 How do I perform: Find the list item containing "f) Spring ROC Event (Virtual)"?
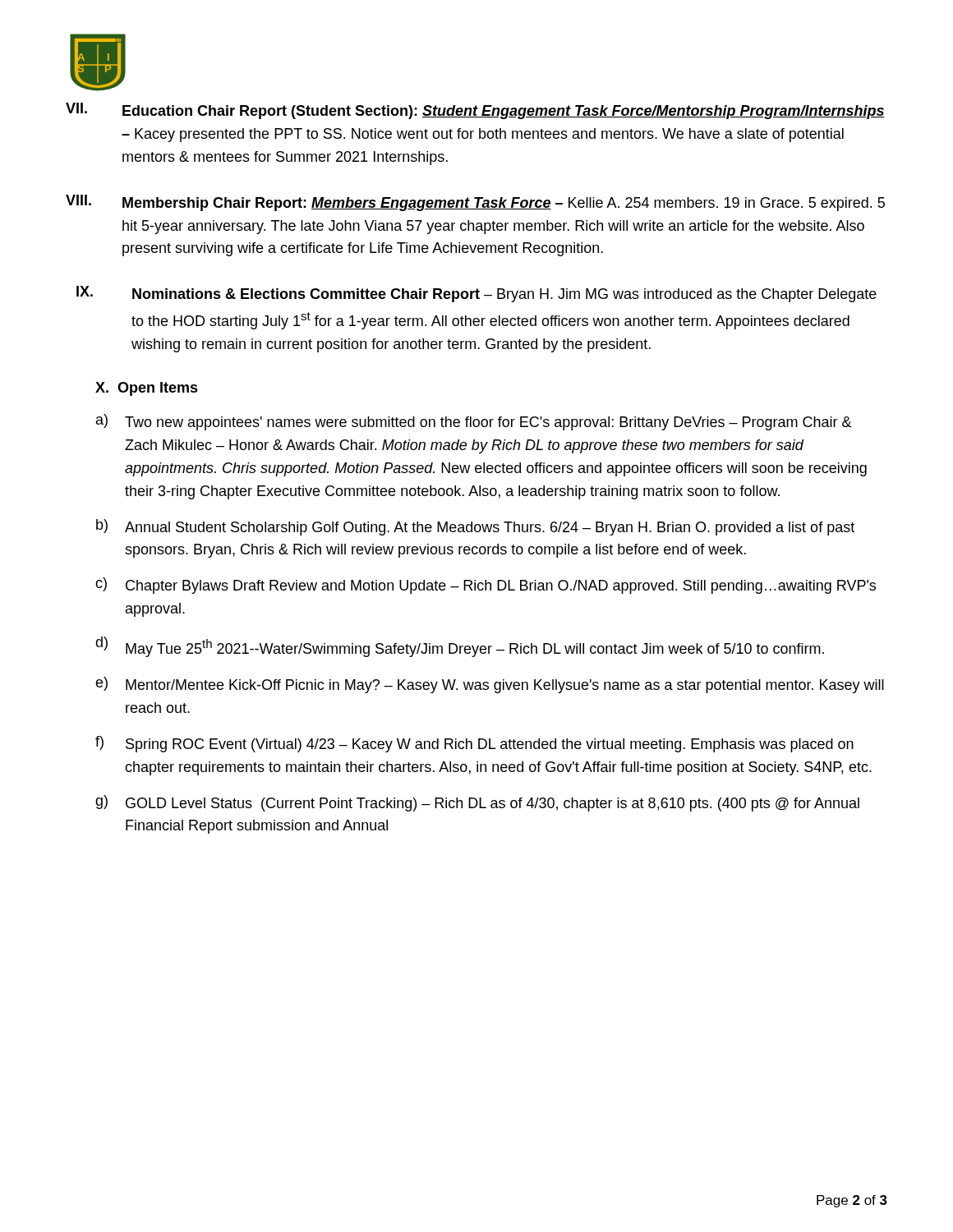491,756
